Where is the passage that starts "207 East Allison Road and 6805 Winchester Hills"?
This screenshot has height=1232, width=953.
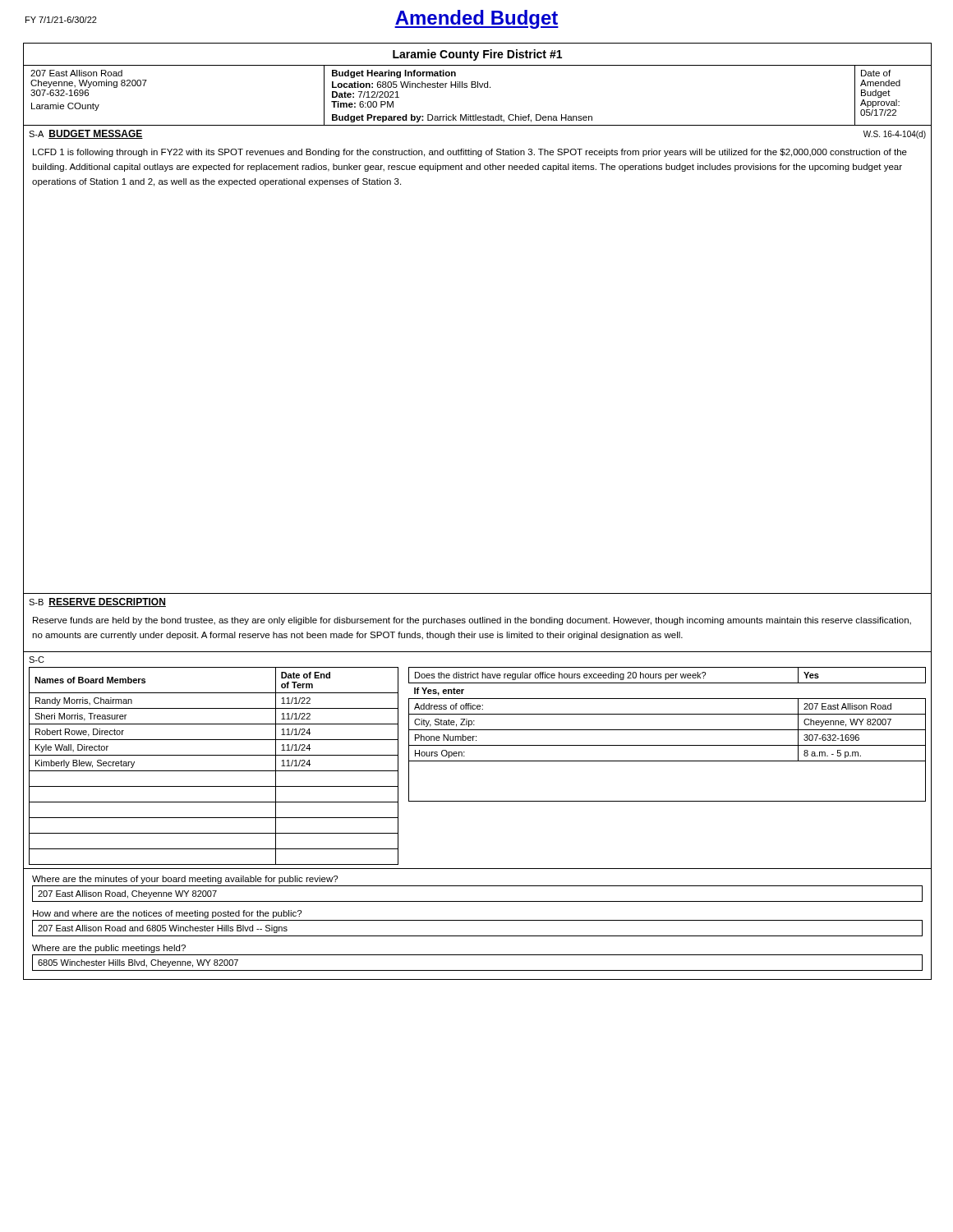tap(163, 928)
